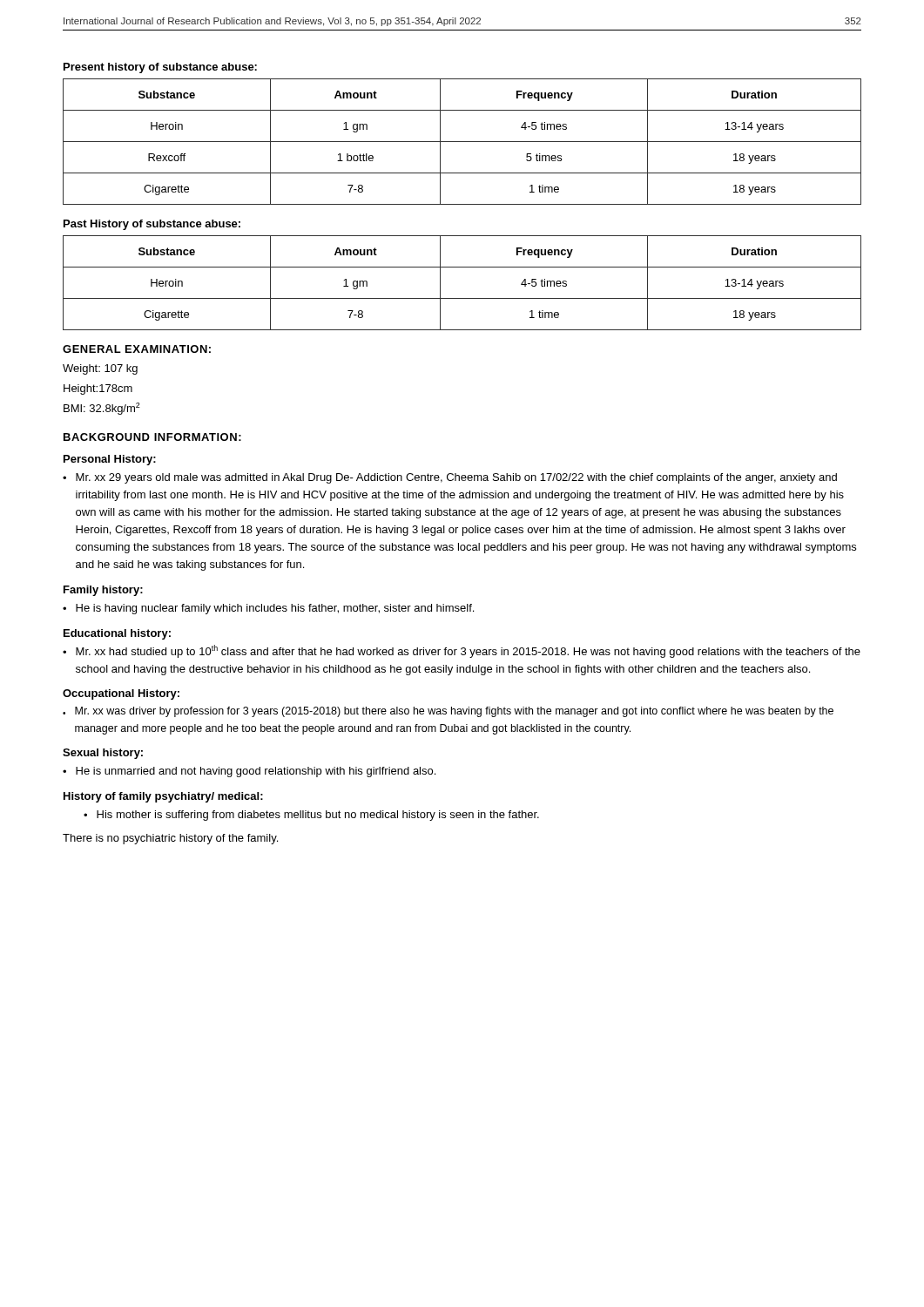The height and width of the screenshot is (1307, 924).
Task: Locate the passage starting "Present history of substance"
Action: (x=160, y=67)
